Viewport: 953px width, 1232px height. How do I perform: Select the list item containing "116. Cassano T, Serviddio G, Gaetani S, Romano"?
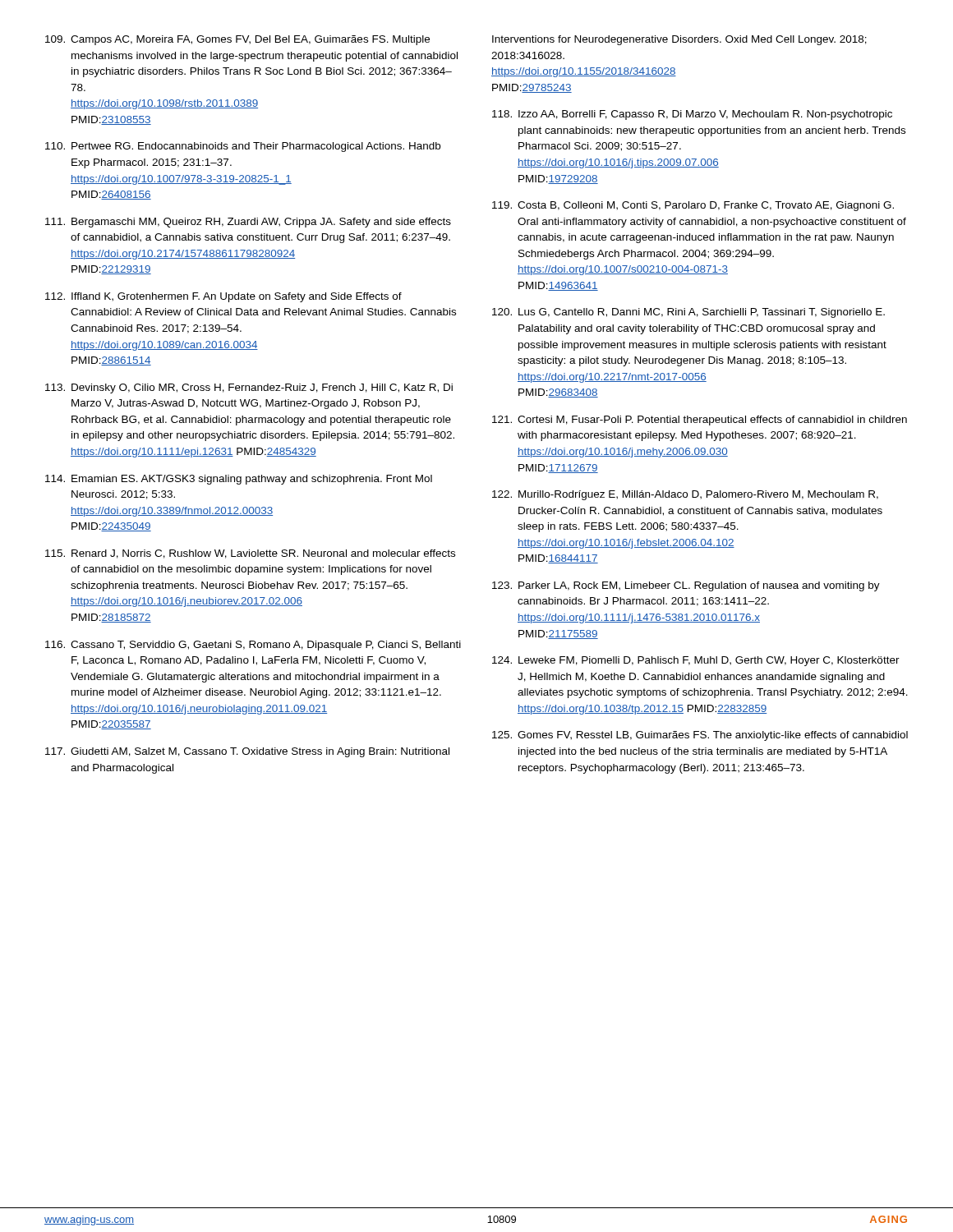tap(253, 684)
